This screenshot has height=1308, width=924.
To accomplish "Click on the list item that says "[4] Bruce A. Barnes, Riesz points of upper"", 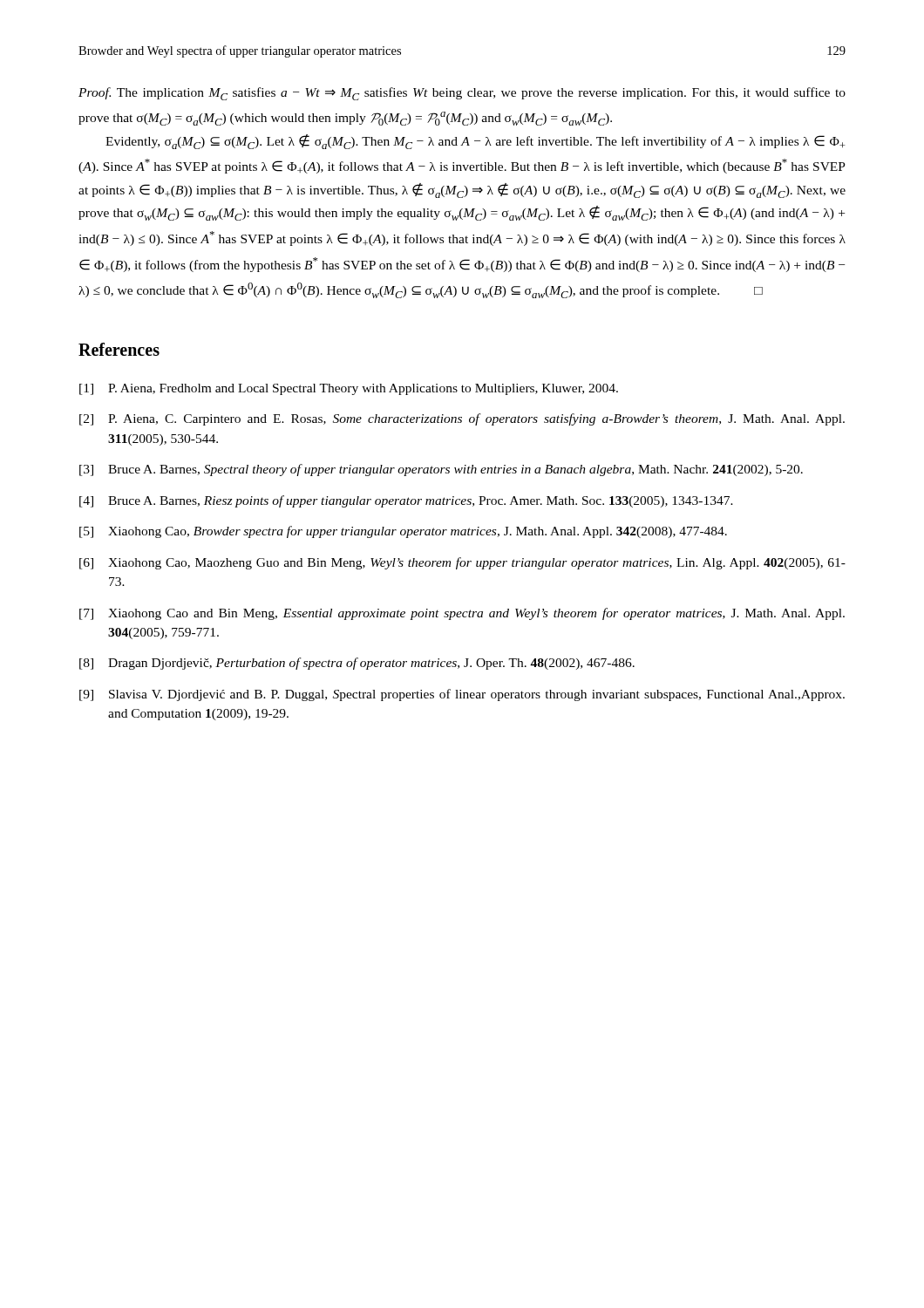I will 406,500.
